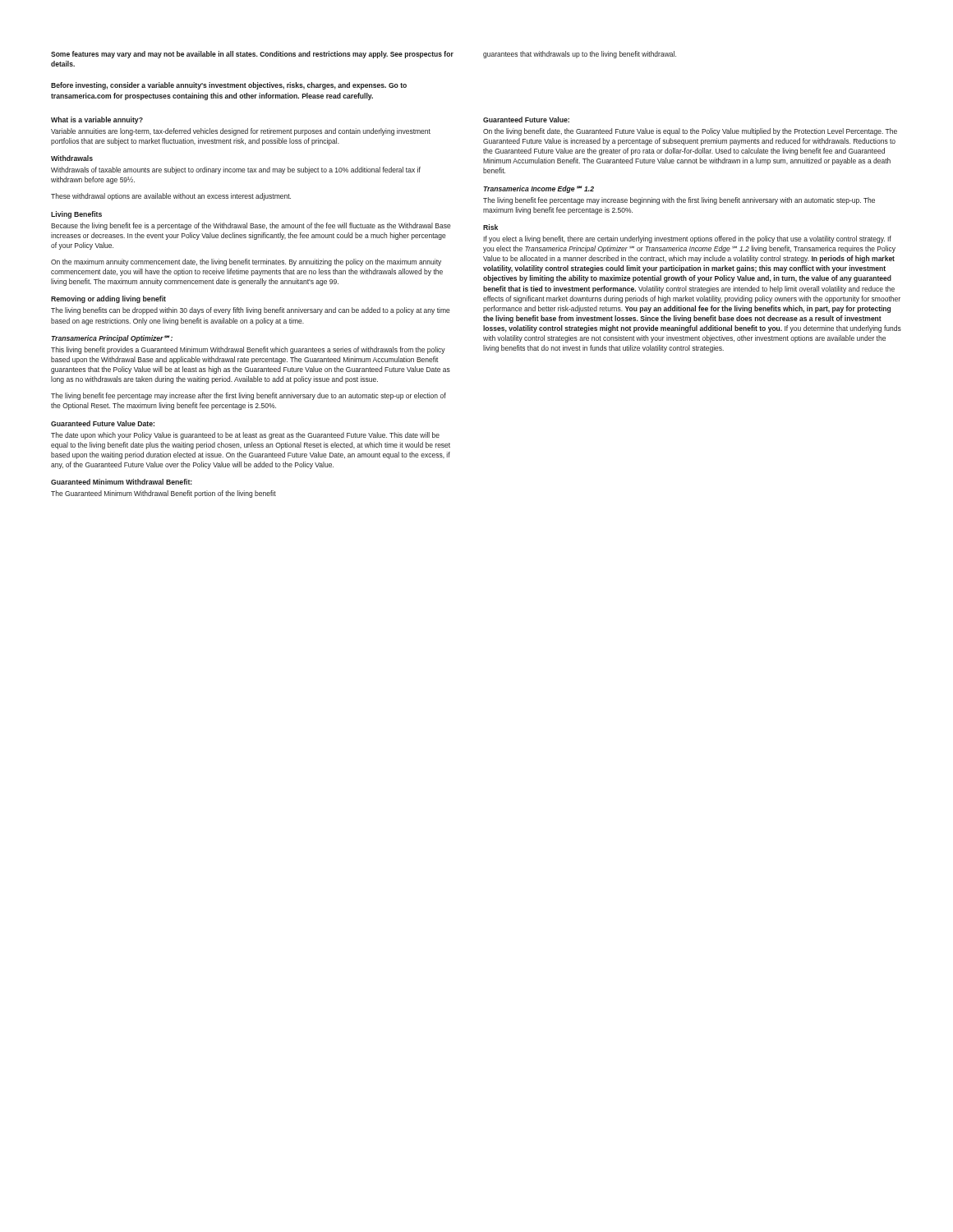Navigate to the passage starting "The living benefits"
The image size is (953, 1232).
click(250, 316)
